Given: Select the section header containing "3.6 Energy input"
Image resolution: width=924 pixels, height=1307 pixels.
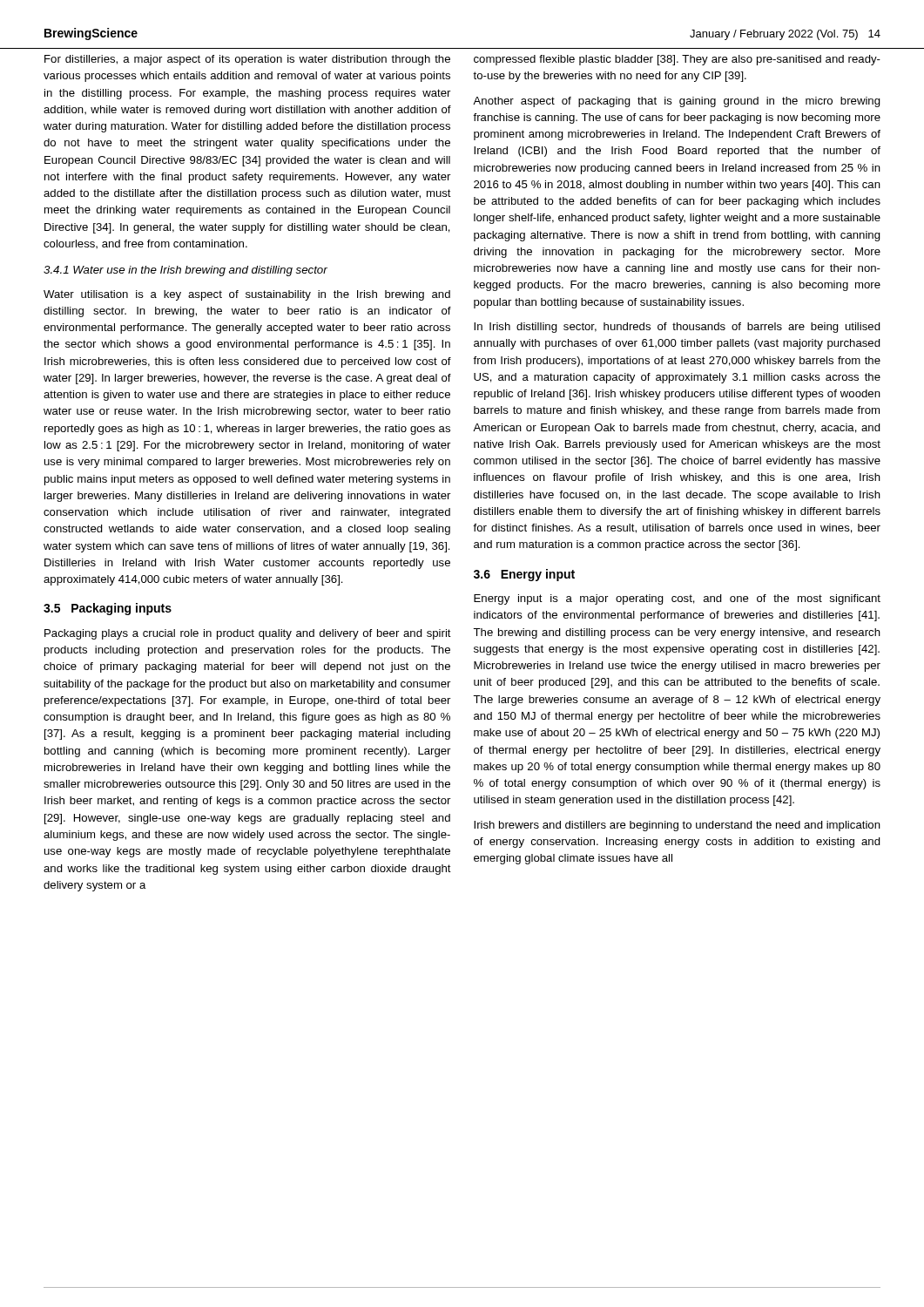Looking at the screenshot, I should click(x=524, y=574).
